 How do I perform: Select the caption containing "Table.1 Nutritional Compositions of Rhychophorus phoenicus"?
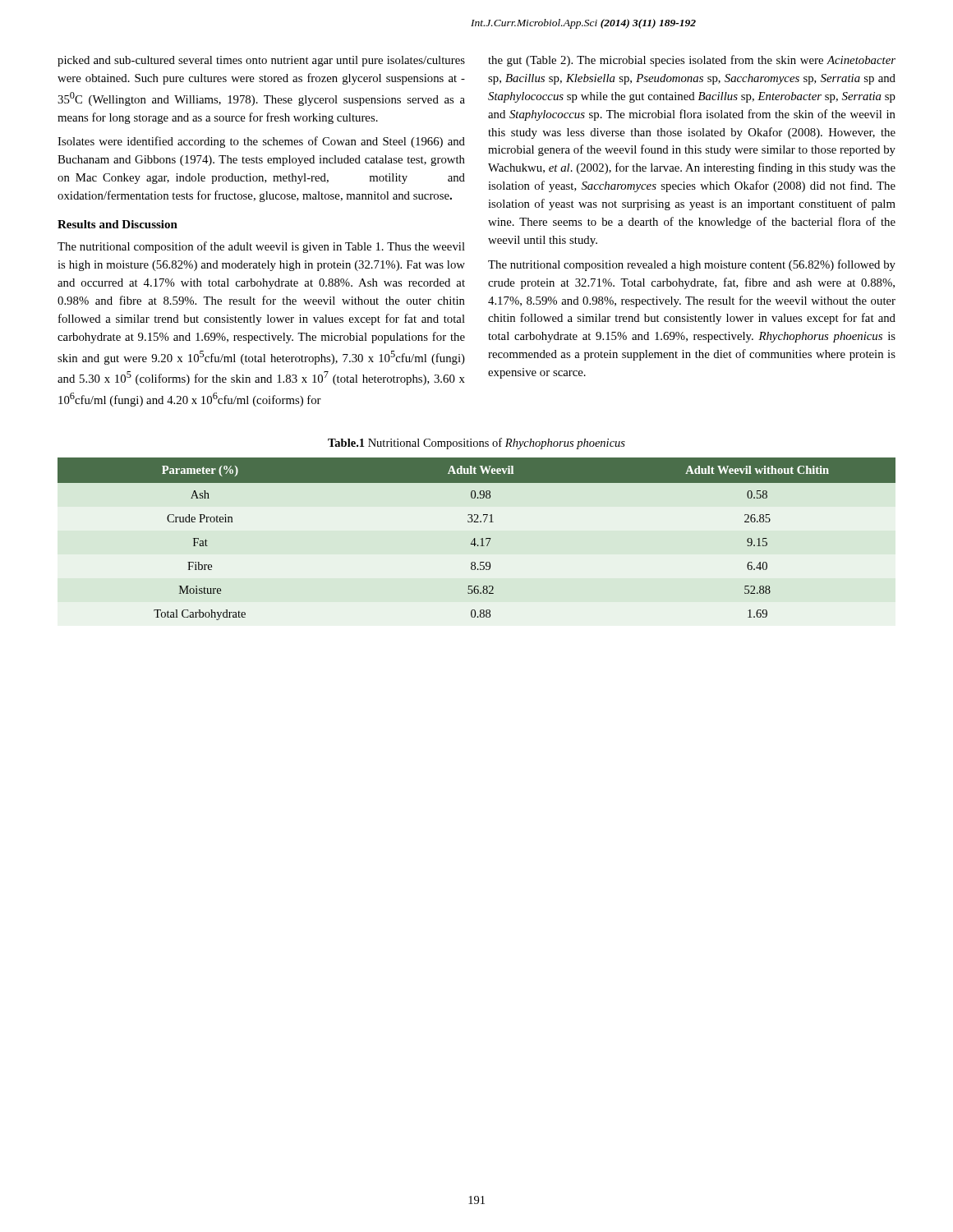(476, 443)
